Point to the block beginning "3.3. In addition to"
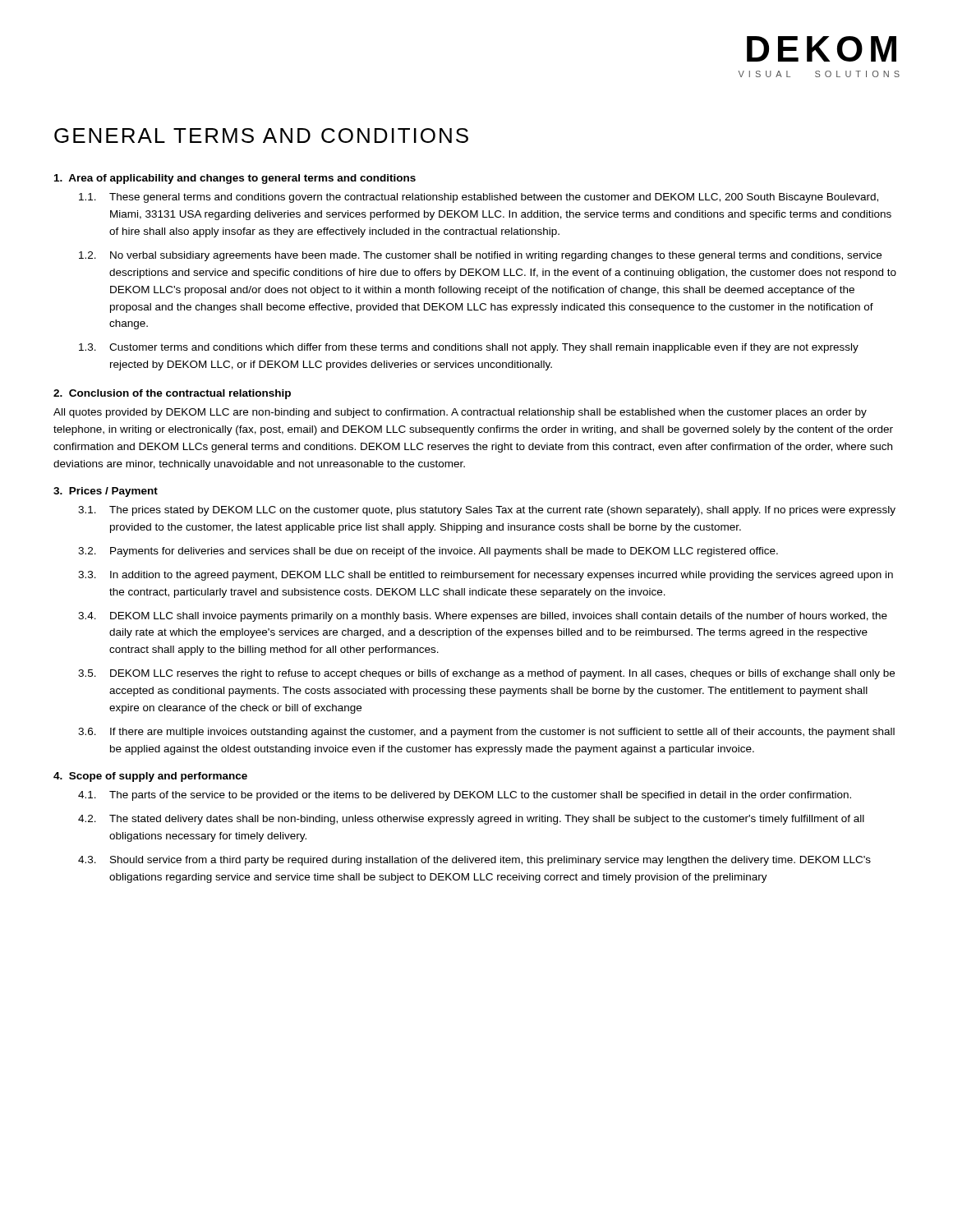Screen dimensions: 1232x953 (489, 584)
